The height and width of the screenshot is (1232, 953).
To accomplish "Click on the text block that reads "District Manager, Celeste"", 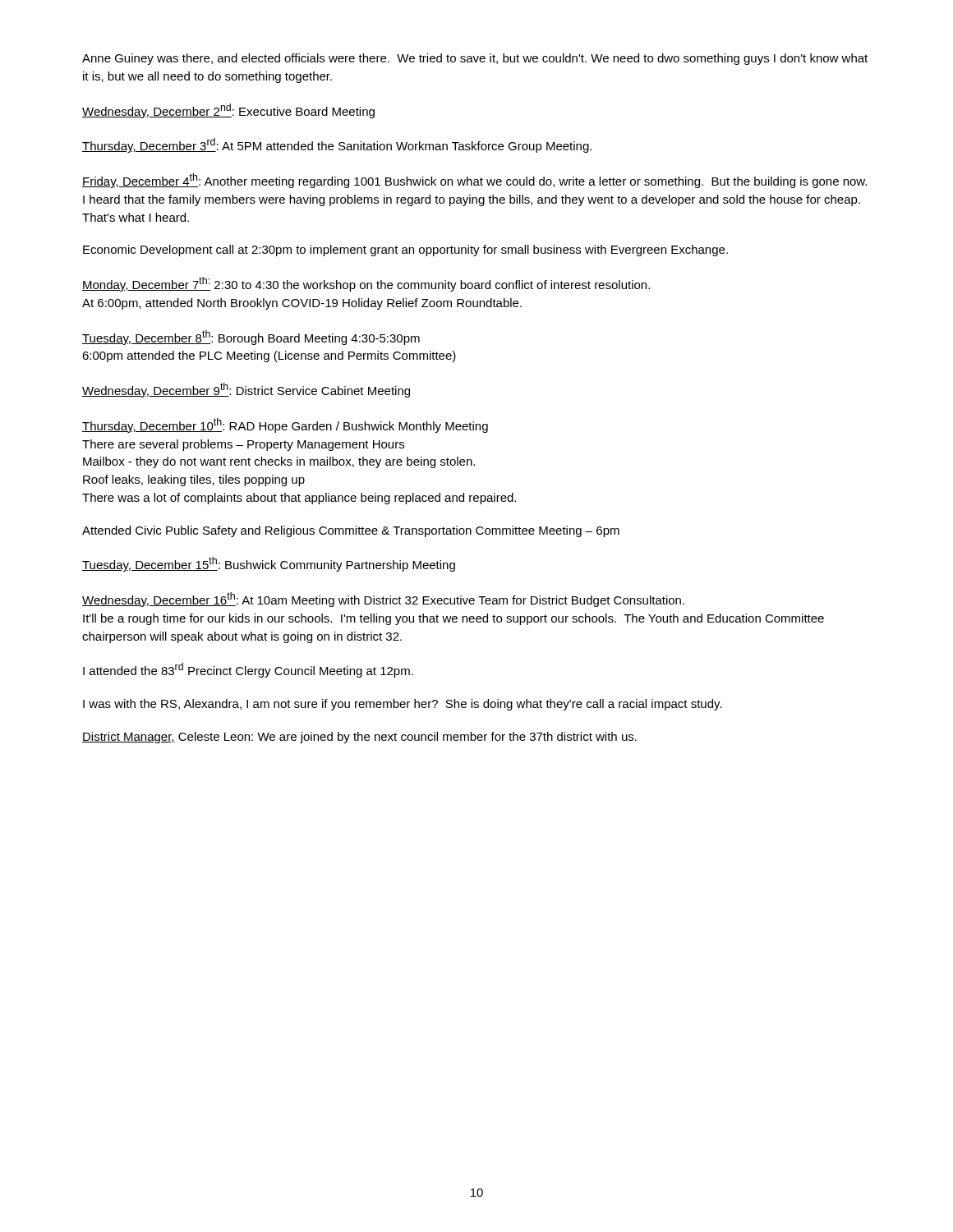I will pos(360,736).
